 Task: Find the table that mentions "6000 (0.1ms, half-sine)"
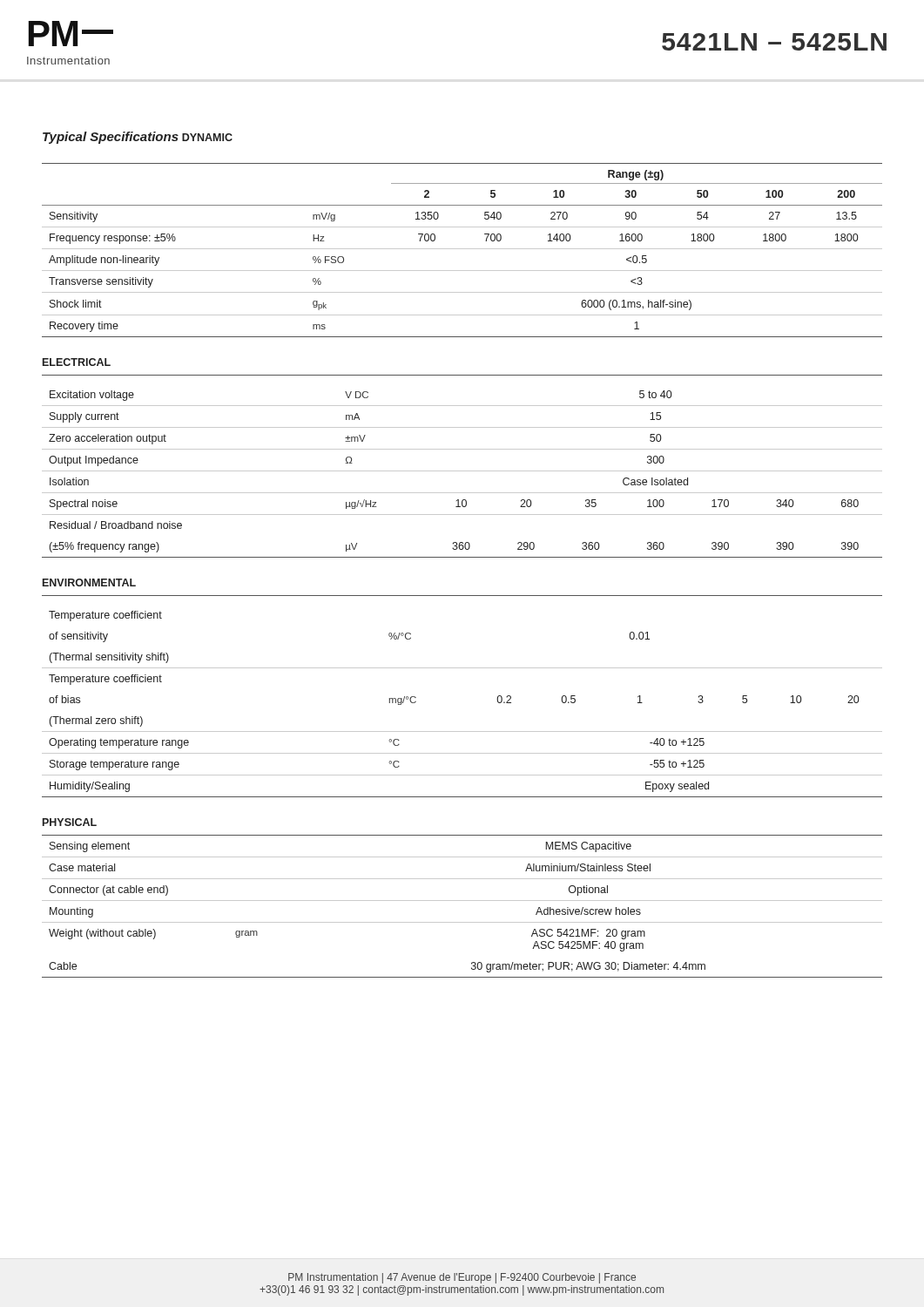[x=462, y=250]
